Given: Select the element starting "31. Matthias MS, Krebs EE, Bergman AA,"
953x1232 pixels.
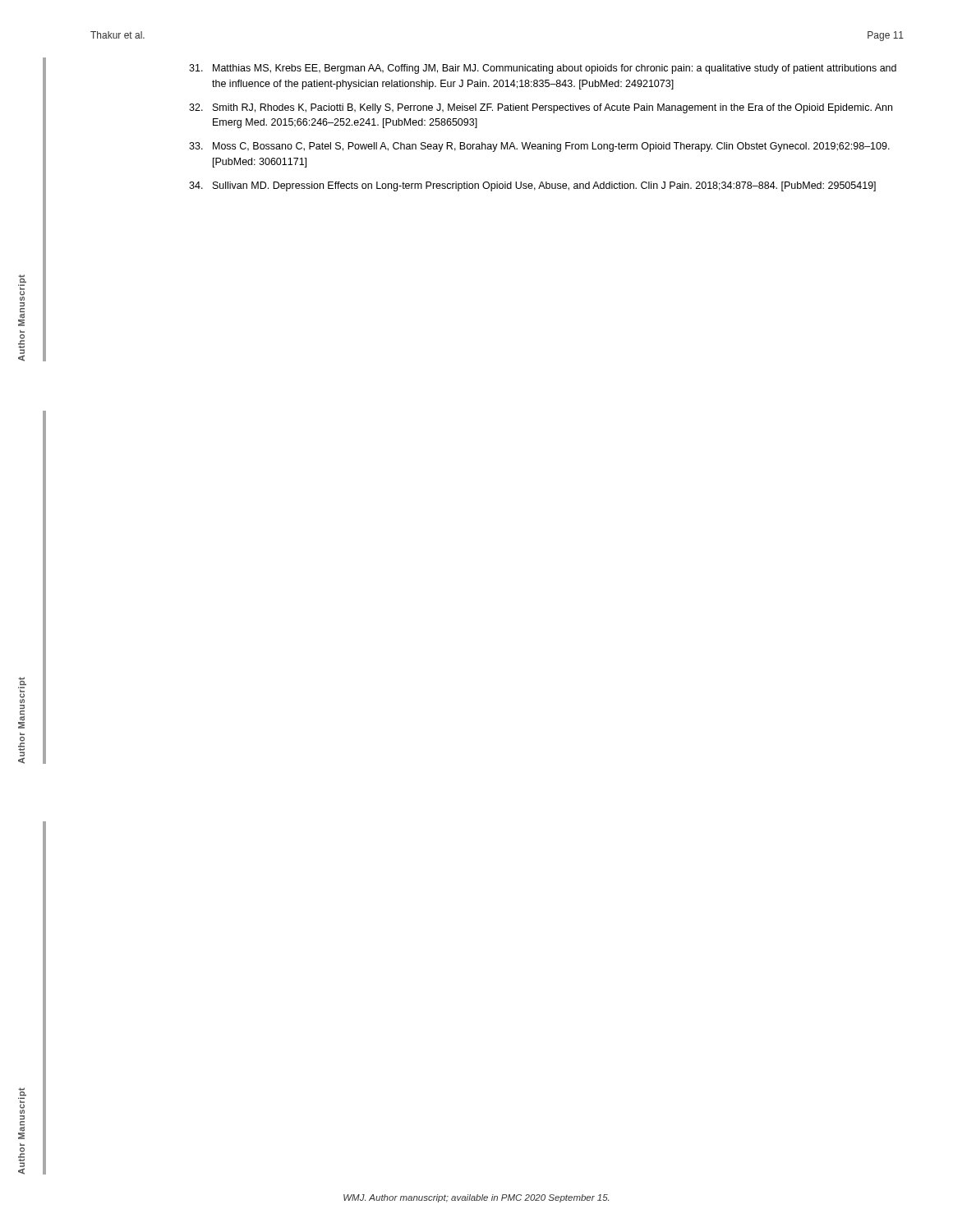Looking at the screenshot, I should coord(546,76).
